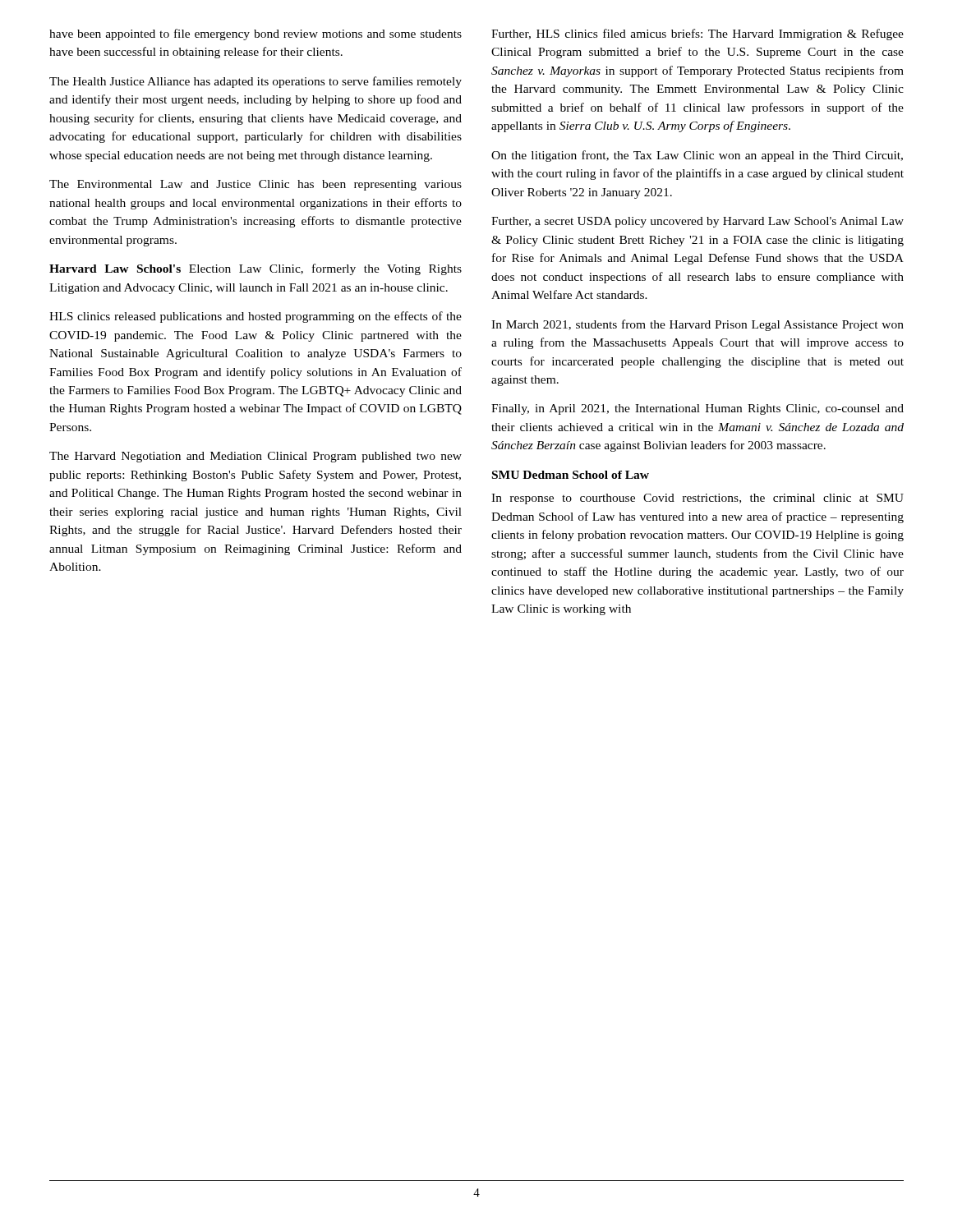Navigate to the text starting "The Health Justice Alliance has adapted"

tap(255, 118)
